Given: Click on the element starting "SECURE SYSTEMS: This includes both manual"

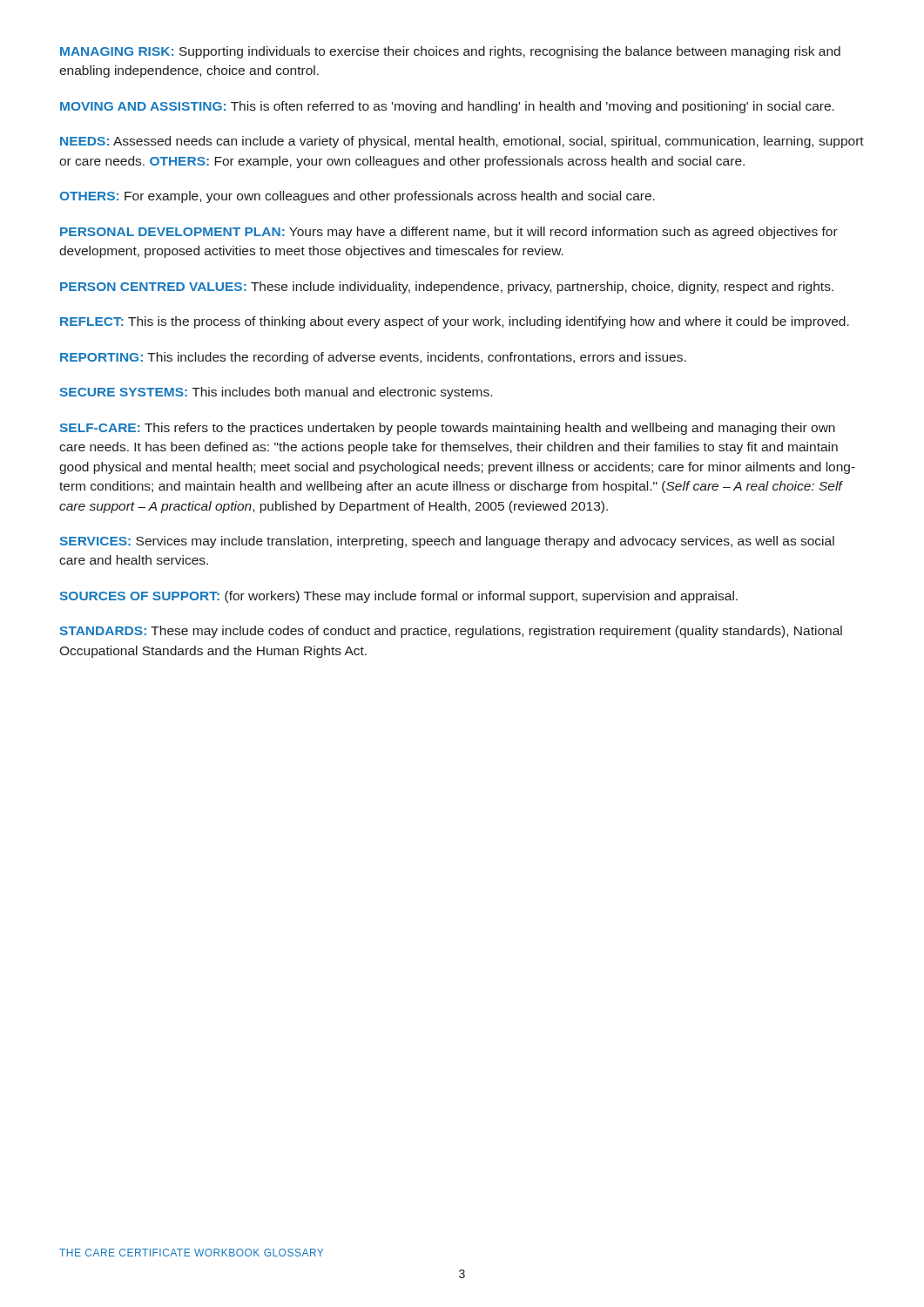Looking at the screenshot, I should coord(276,392).
